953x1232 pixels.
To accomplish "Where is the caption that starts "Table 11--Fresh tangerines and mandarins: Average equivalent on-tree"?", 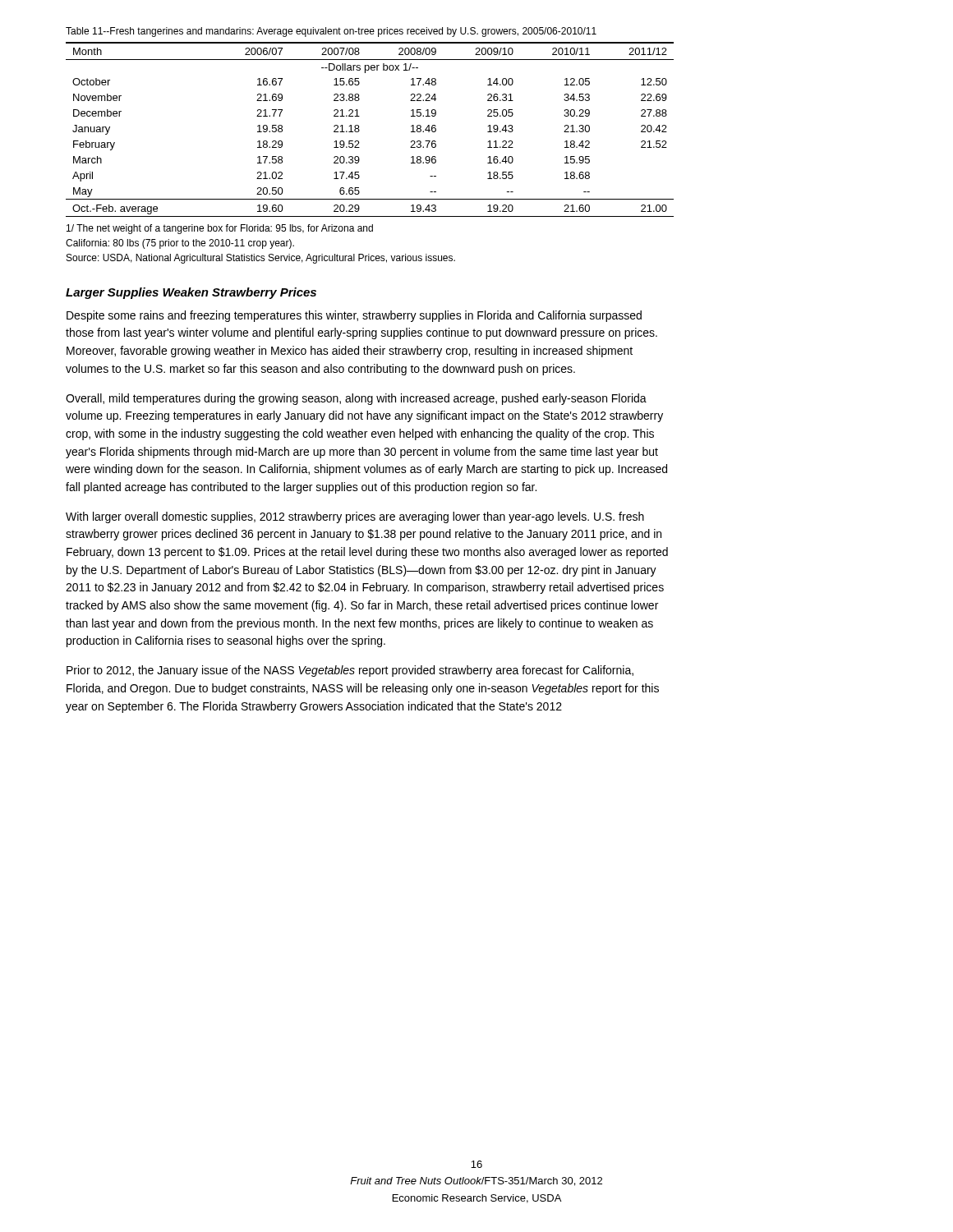I will coord(331,31).
